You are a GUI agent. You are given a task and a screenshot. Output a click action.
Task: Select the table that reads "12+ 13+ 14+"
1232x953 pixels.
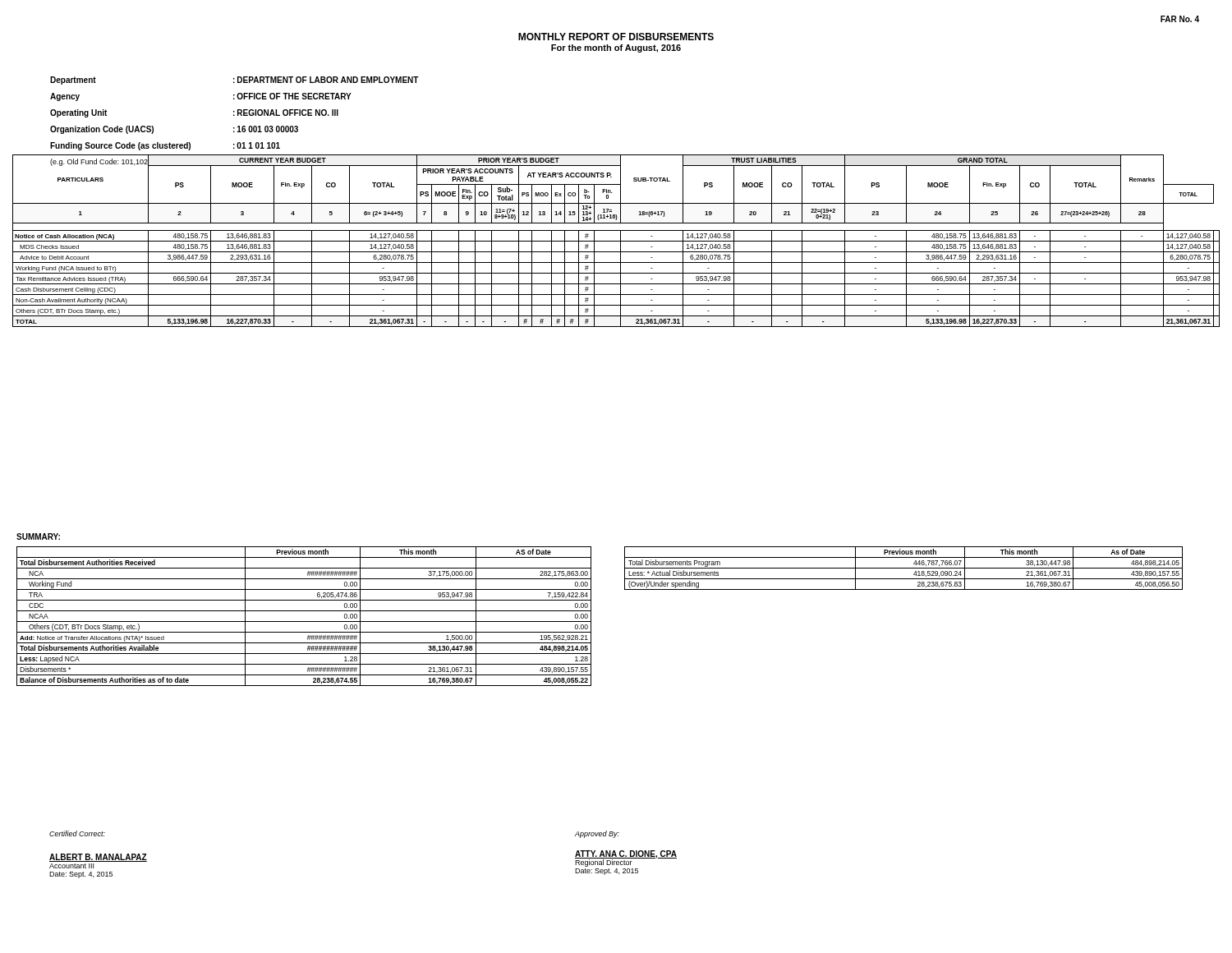pyautogui.click(x=616, y=241)
